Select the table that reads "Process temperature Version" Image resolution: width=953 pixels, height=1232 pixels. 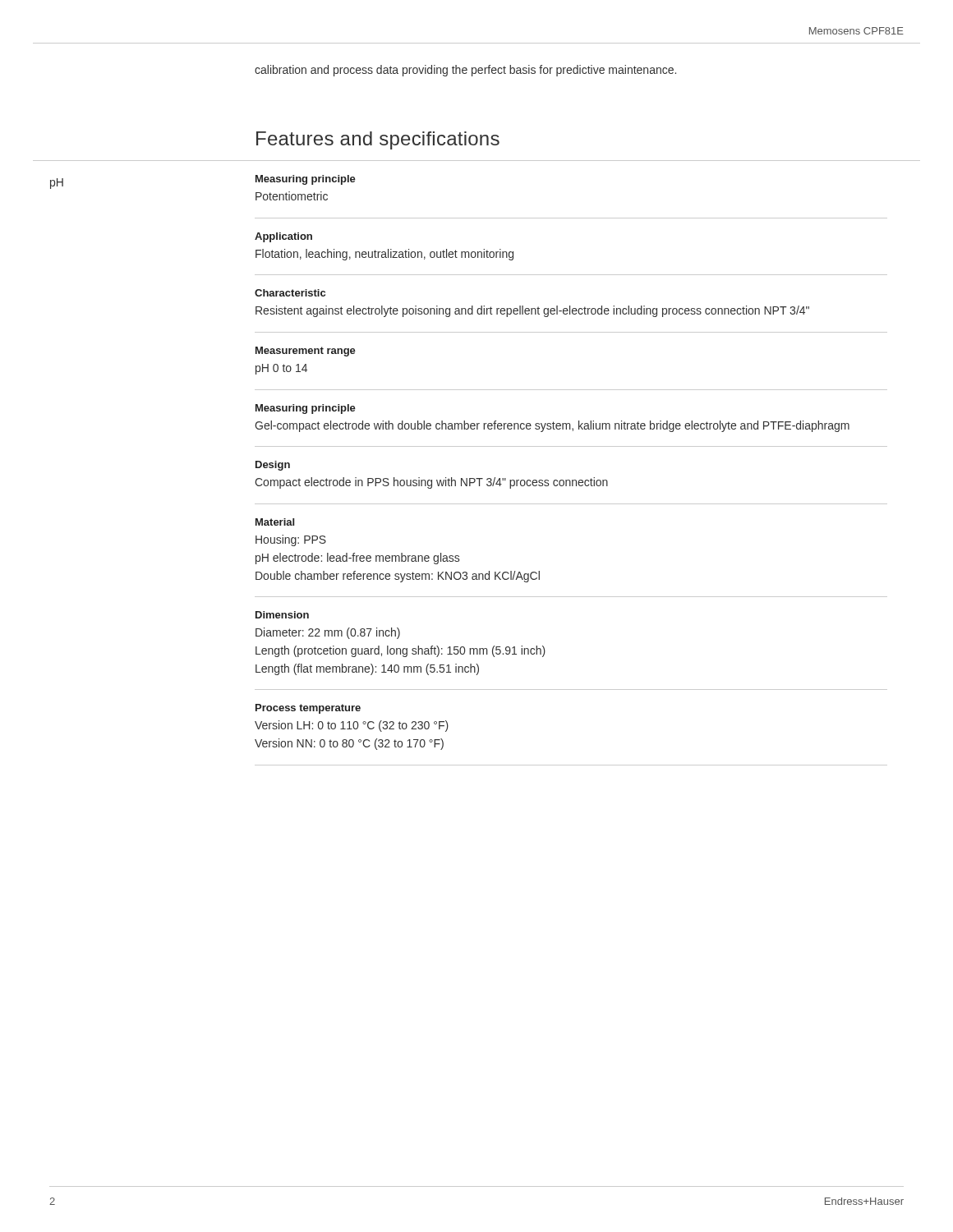pos(571,728)
